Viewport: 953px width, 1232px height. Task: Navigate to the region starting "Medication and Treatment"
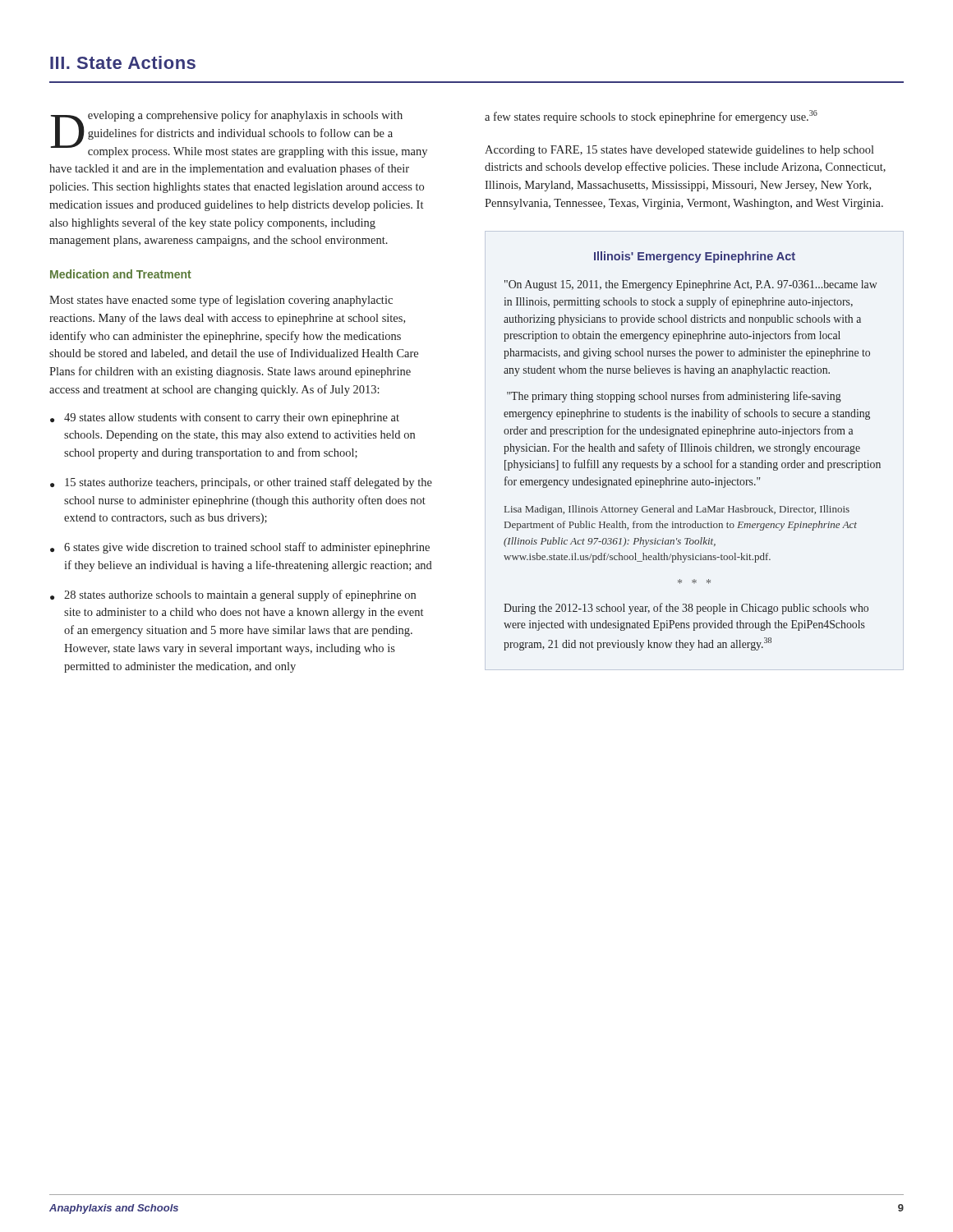(120, 274)
